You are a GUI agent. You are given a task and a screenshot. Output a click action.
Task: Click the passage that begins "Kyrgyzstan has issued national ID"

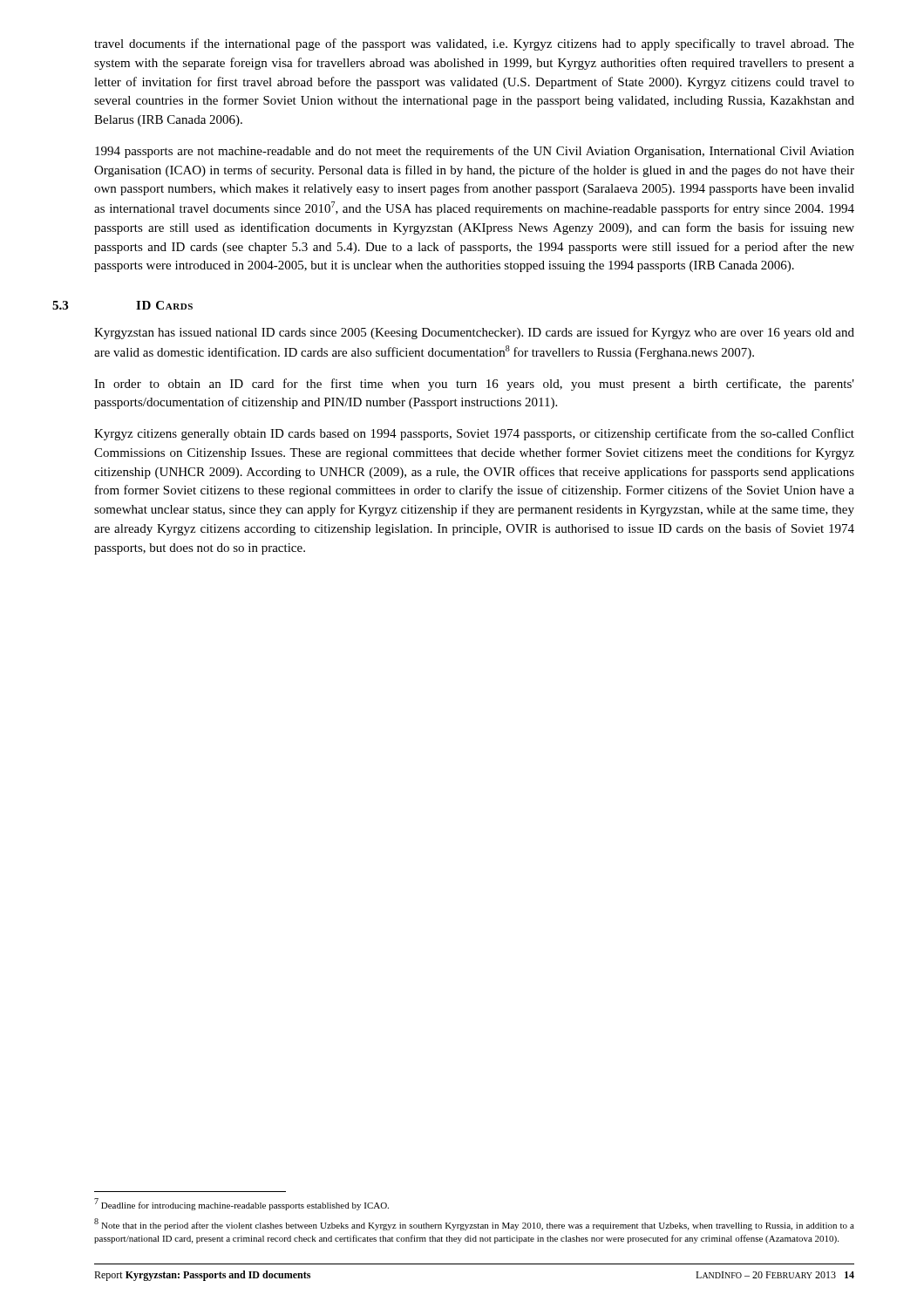point(474,342)
